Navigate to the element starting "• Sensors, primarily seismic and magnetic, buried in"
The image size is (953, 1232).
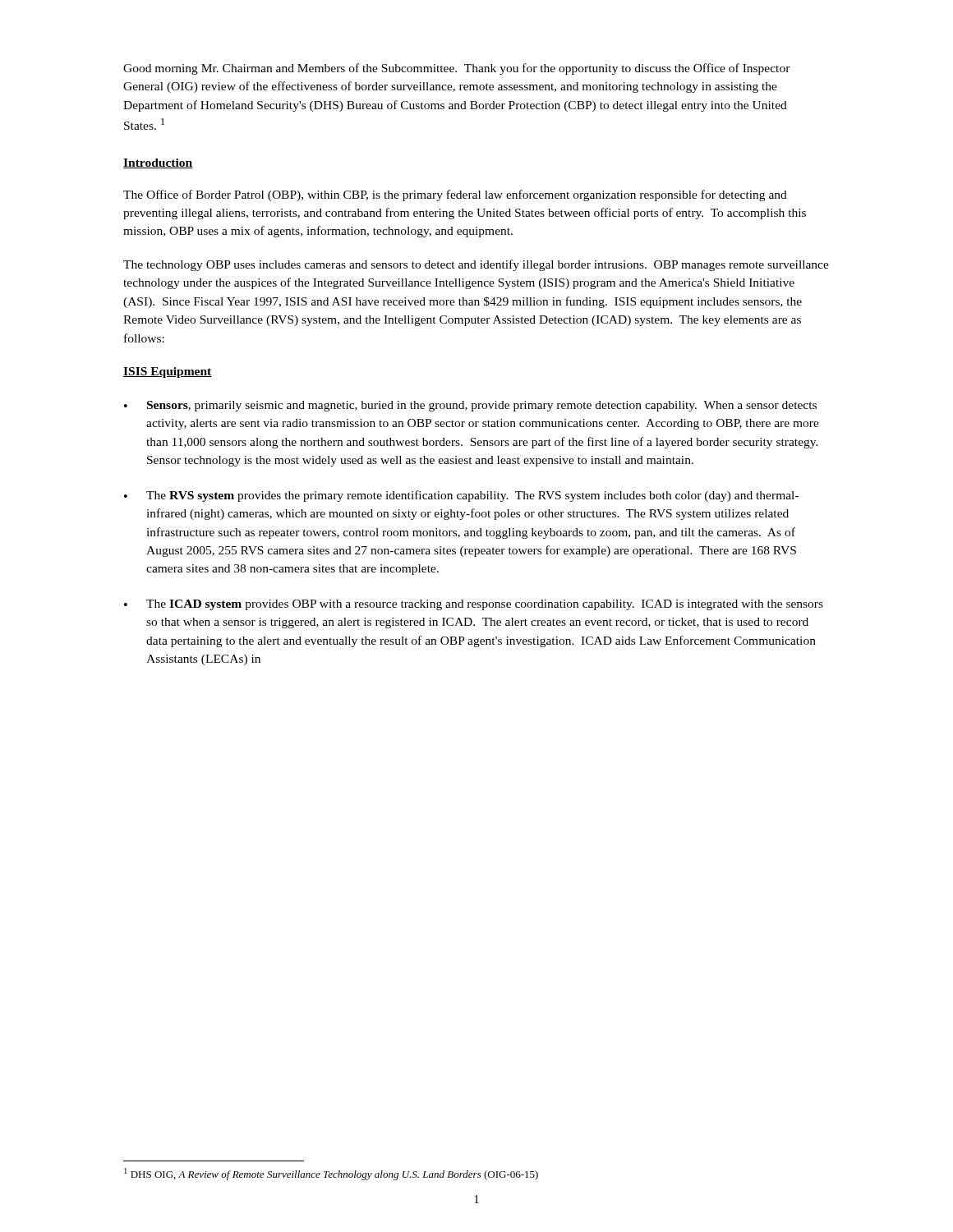476,433
